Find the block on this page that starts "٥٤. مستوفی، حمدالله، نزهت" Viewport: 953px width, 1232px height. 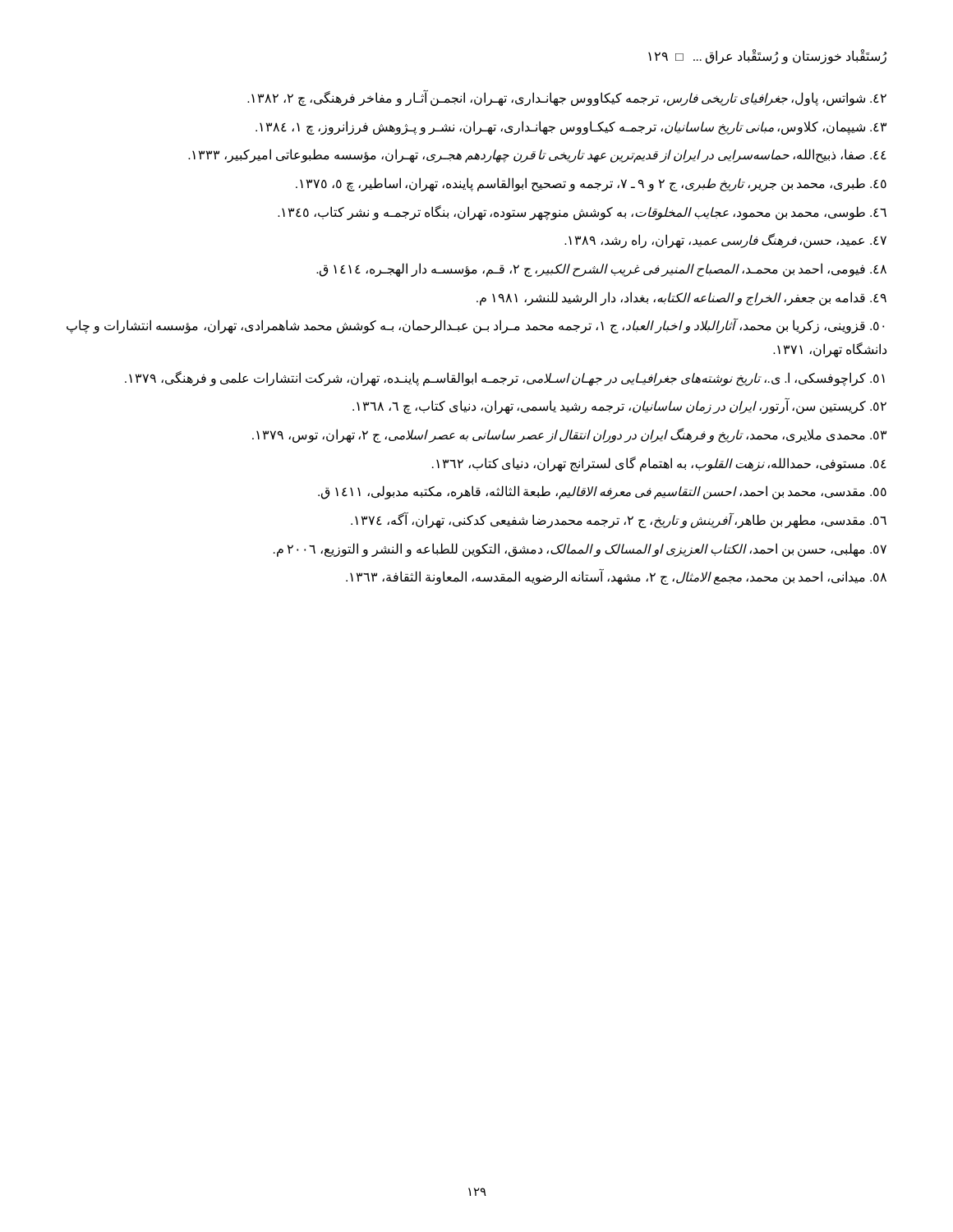coord(659,463)
